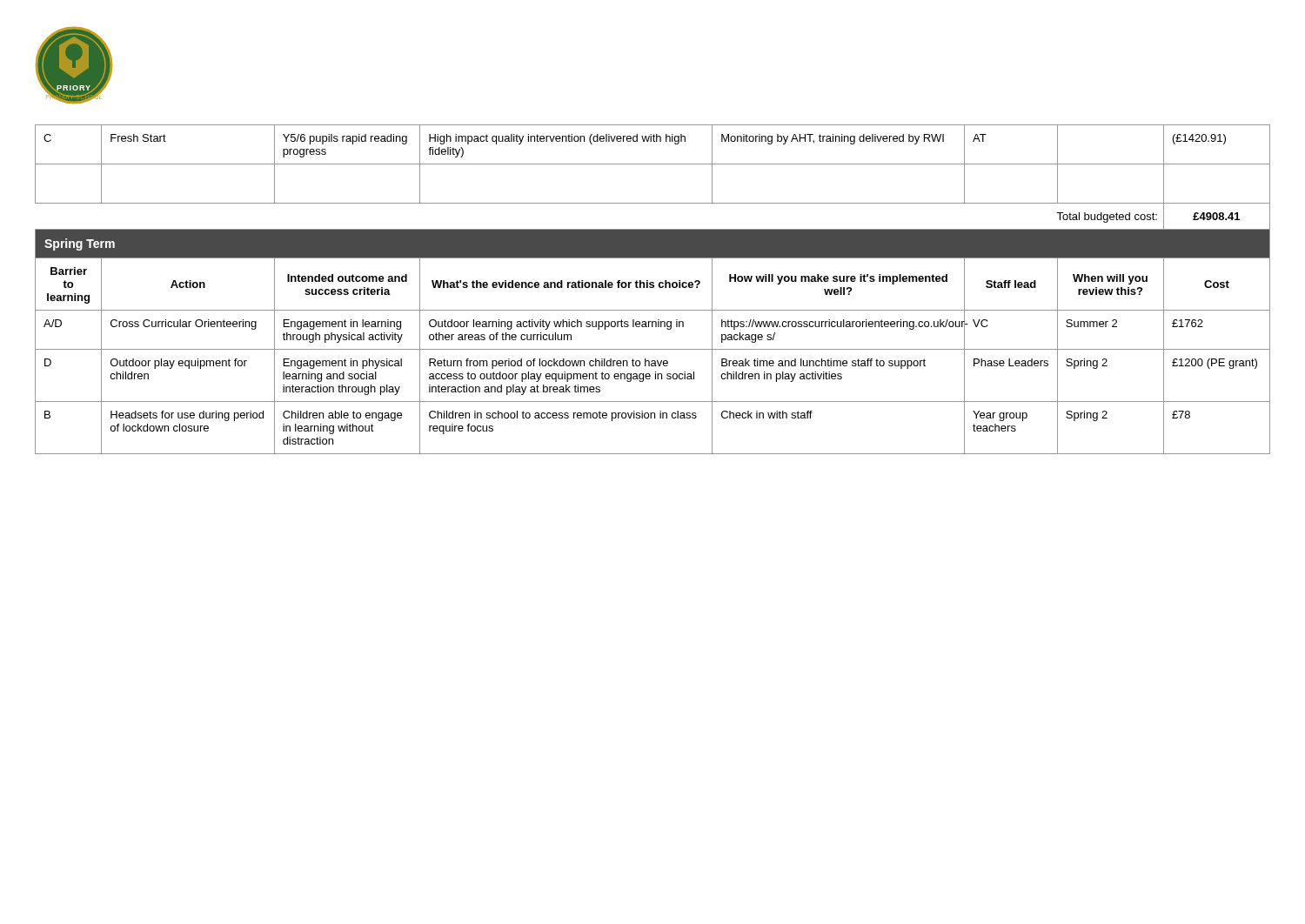This screenshot has height=924, width=1305.
Task: Click on the table containing "Spring 2"
Action: (x=652, y=289)
